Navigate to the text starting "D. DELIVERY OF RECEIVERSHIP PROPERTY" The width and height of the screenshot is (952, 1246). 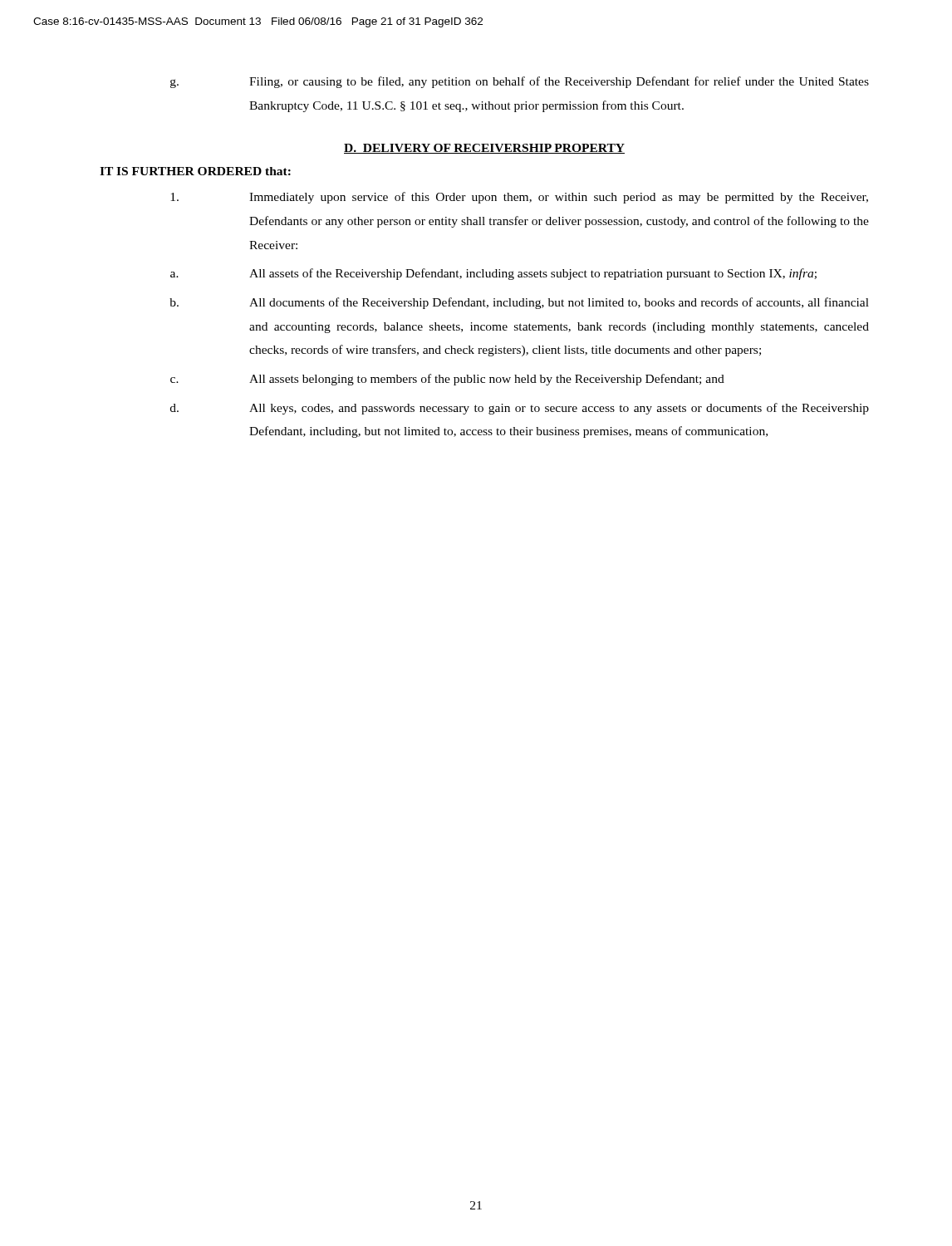(x=484, y=148)
